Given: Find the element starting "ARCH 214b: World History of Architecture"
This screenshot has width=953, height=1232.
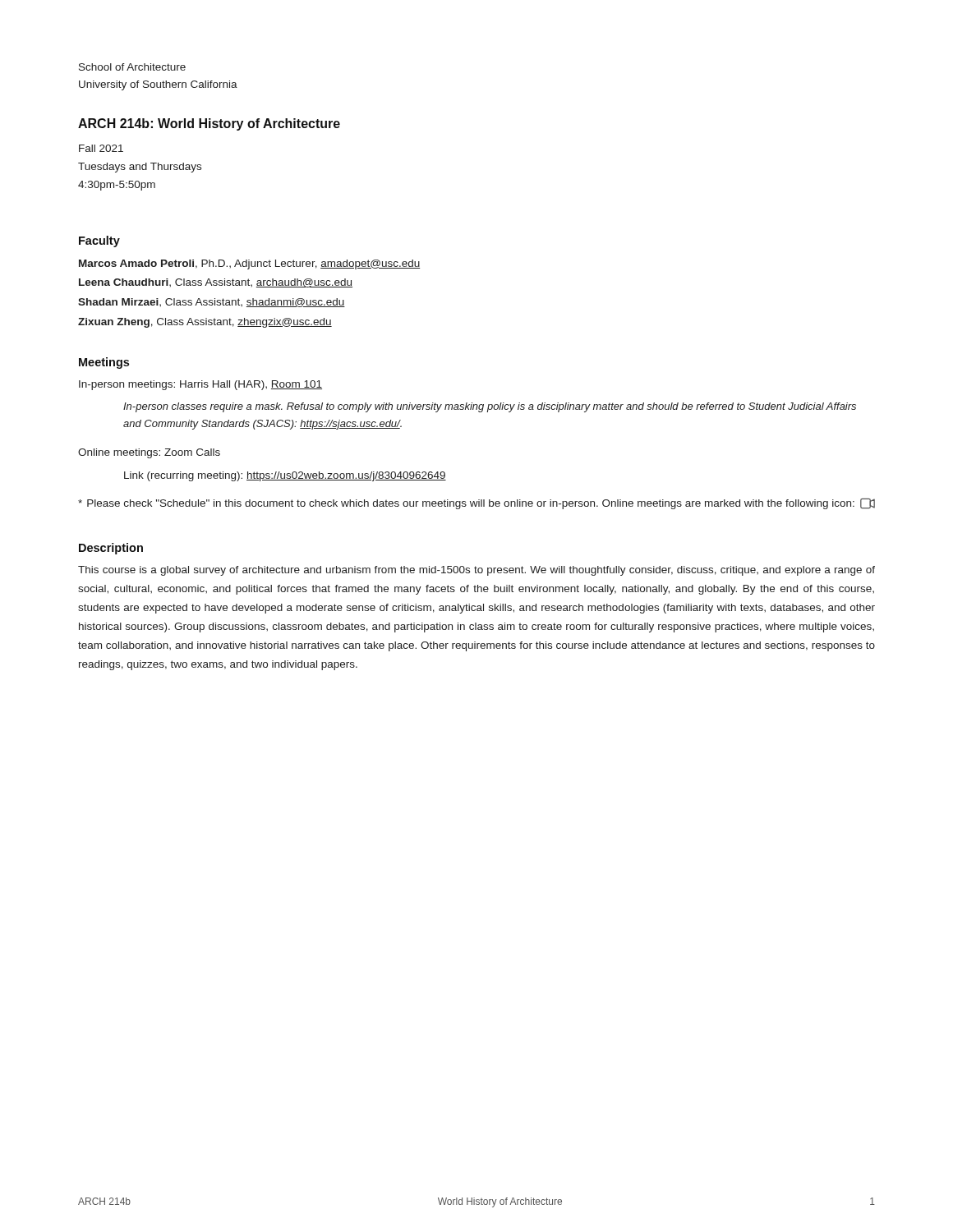Looking at the screenshot, I should point(209,124).
